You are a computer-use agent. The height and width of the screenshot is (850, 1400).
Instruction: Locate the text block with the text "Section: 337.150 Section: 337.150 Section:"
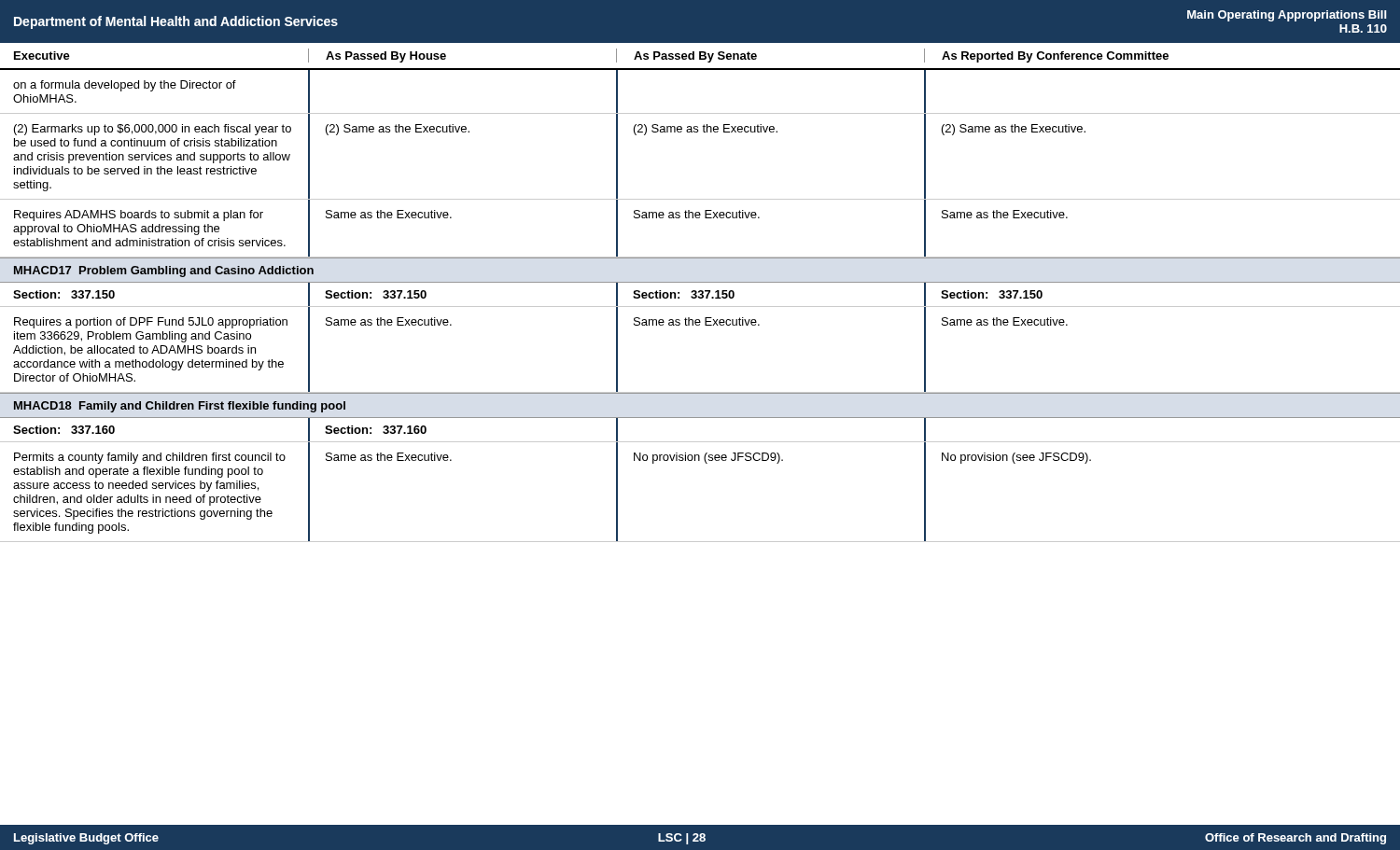[639, 294]
